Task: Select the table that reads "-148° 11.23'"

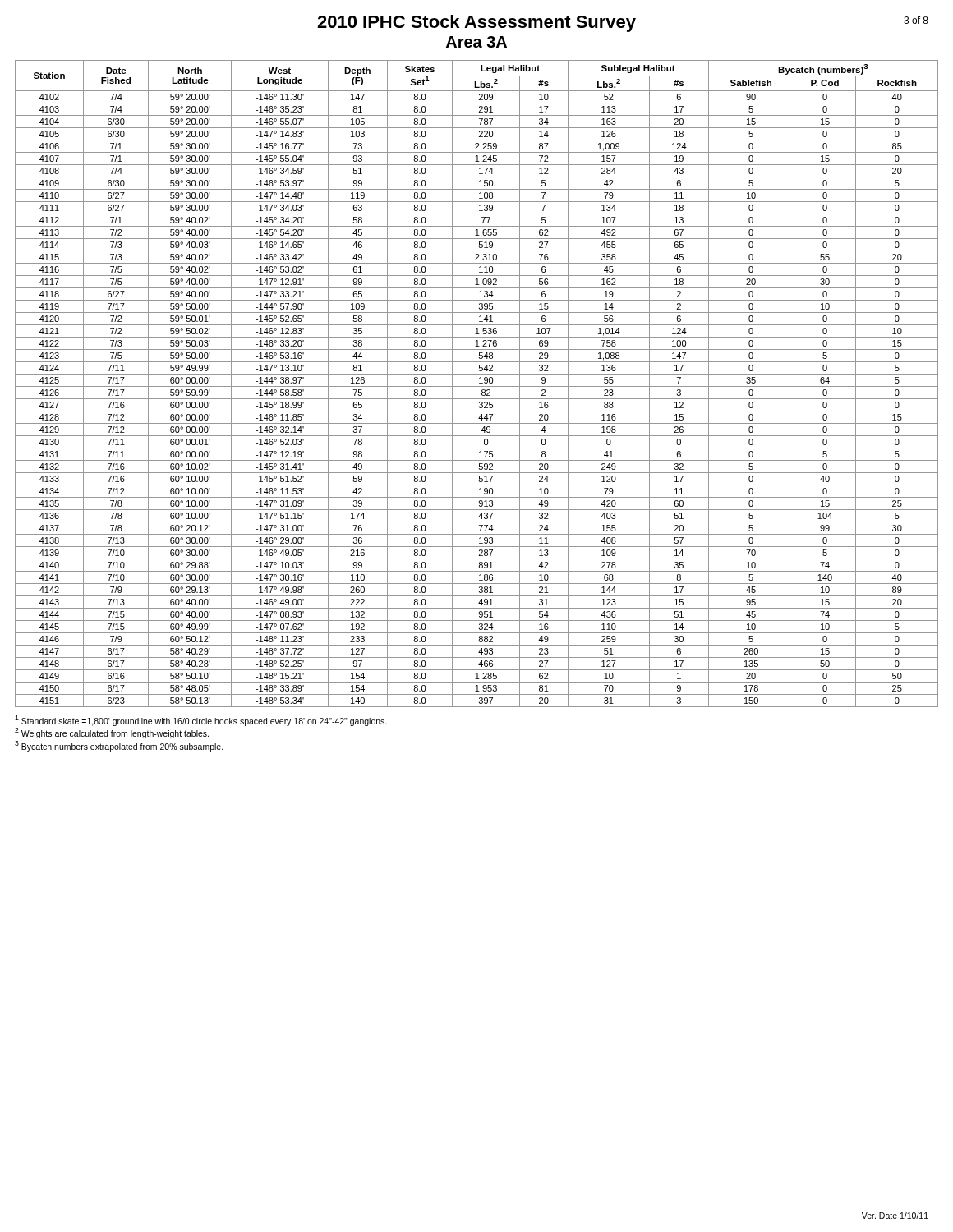Action: tap(476, 383)
